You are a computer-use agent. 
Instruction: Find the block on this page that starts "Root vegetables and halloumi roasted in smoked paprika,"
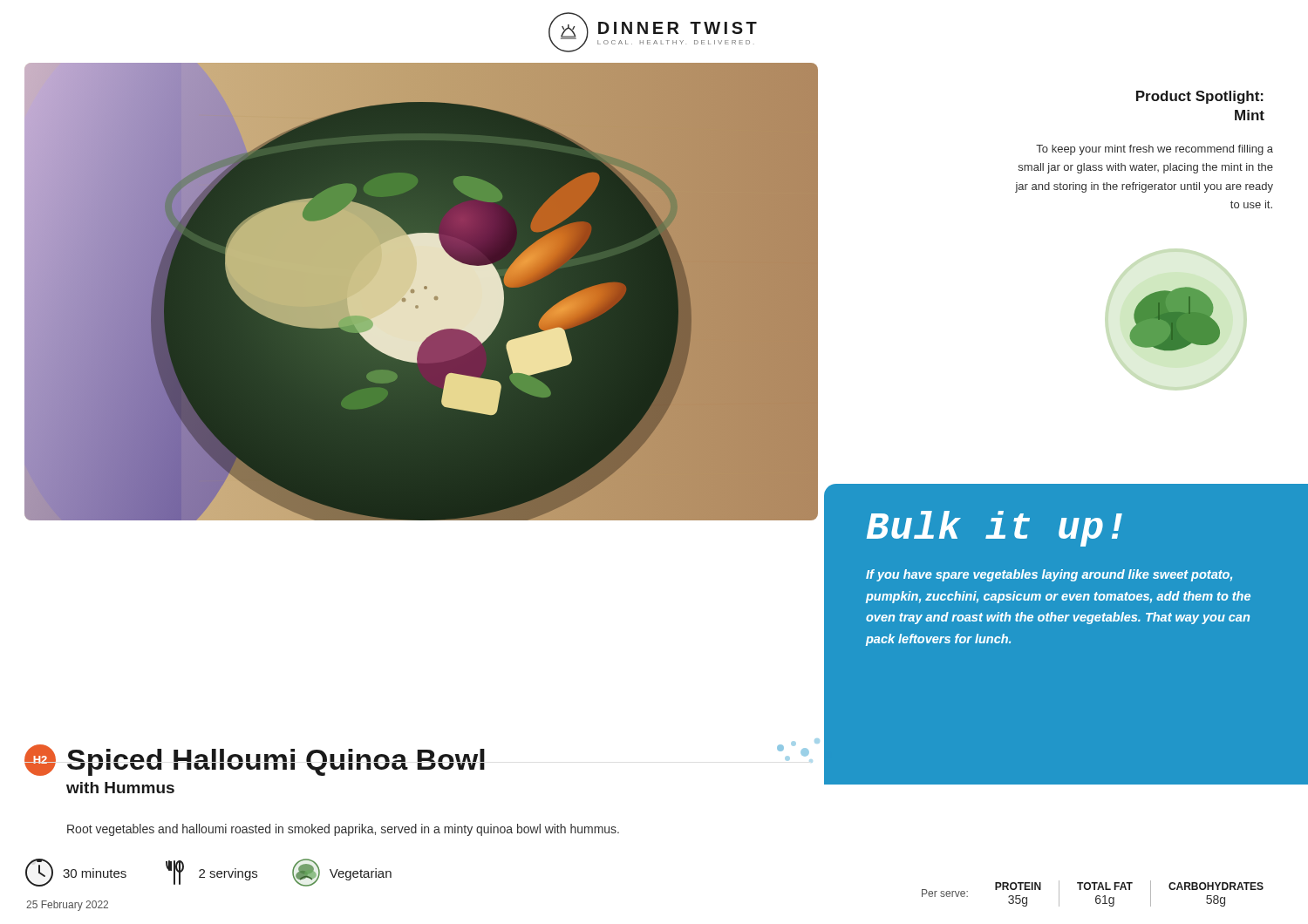343,829
